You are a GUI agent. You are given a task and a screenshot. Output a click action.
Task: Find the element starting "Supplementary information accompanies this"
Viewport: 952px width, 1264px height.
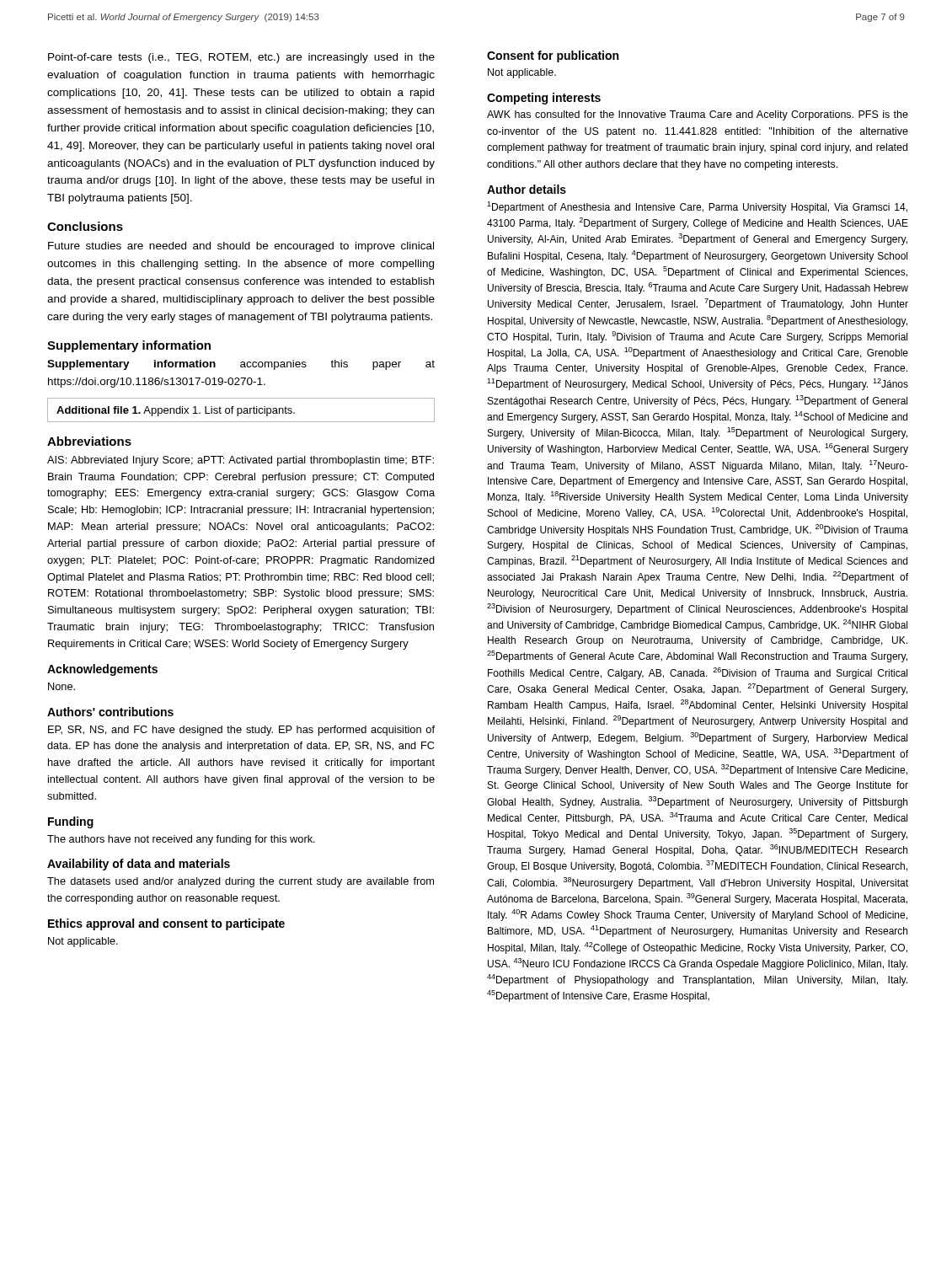click(241, 373)
